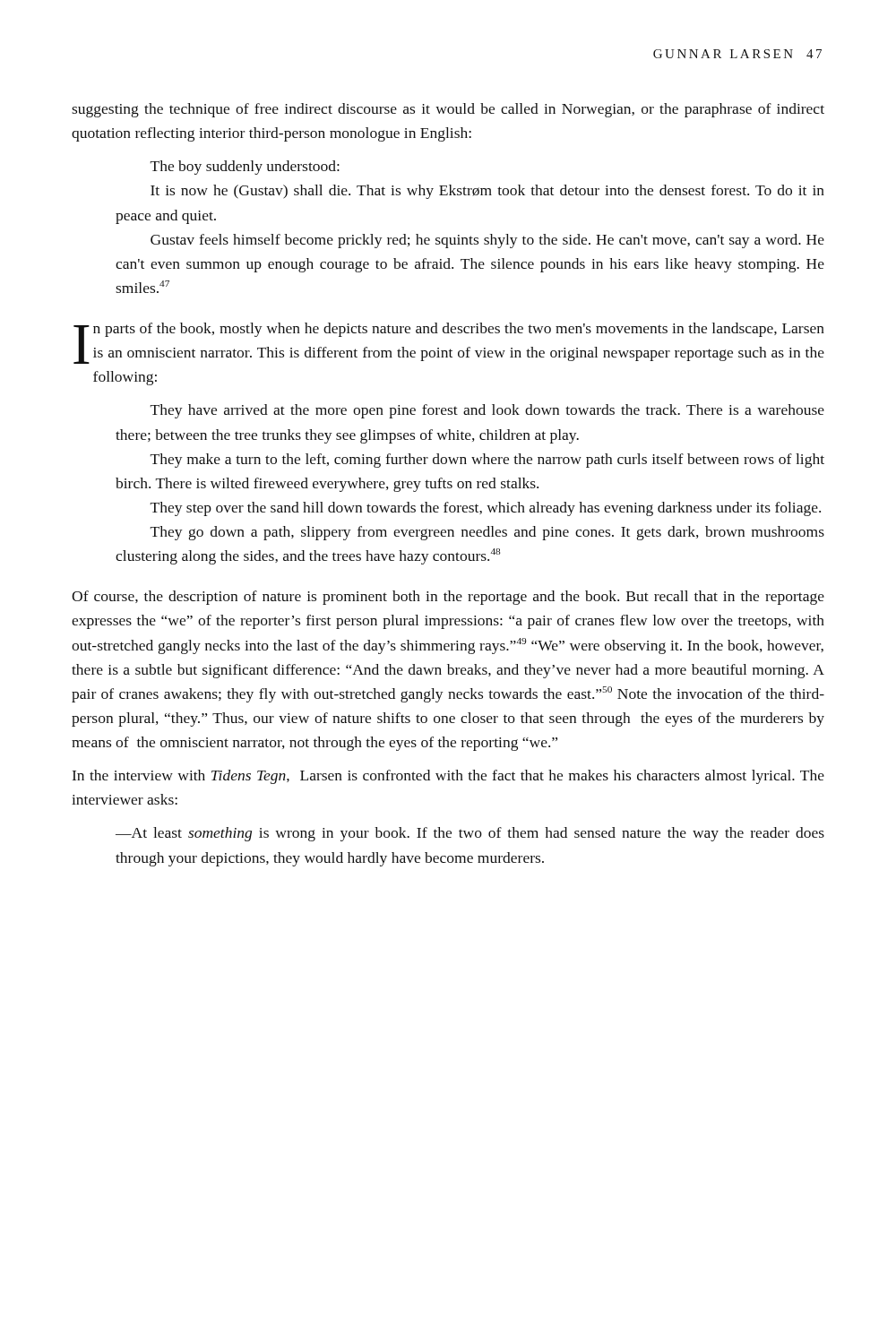Point to the block beginning "The boy suddenly understood: It"
This screenshot has height=1344, width=896.
point(470,227)
